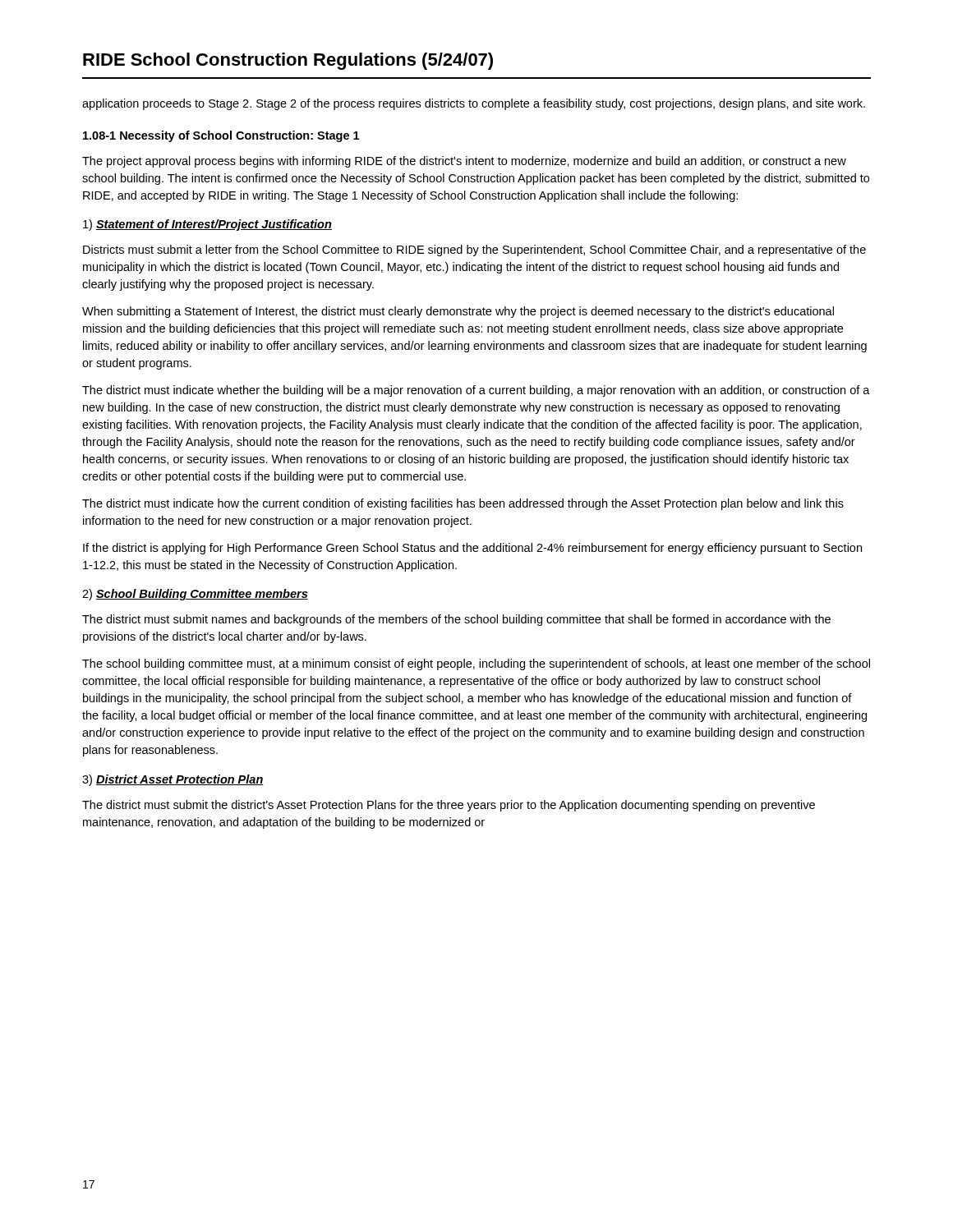Select the region starting "RIDE School Construction Regulations (5/24/07)"
Screen dimensions: 1232x953
pyautogui.click(x=476, y=60)
